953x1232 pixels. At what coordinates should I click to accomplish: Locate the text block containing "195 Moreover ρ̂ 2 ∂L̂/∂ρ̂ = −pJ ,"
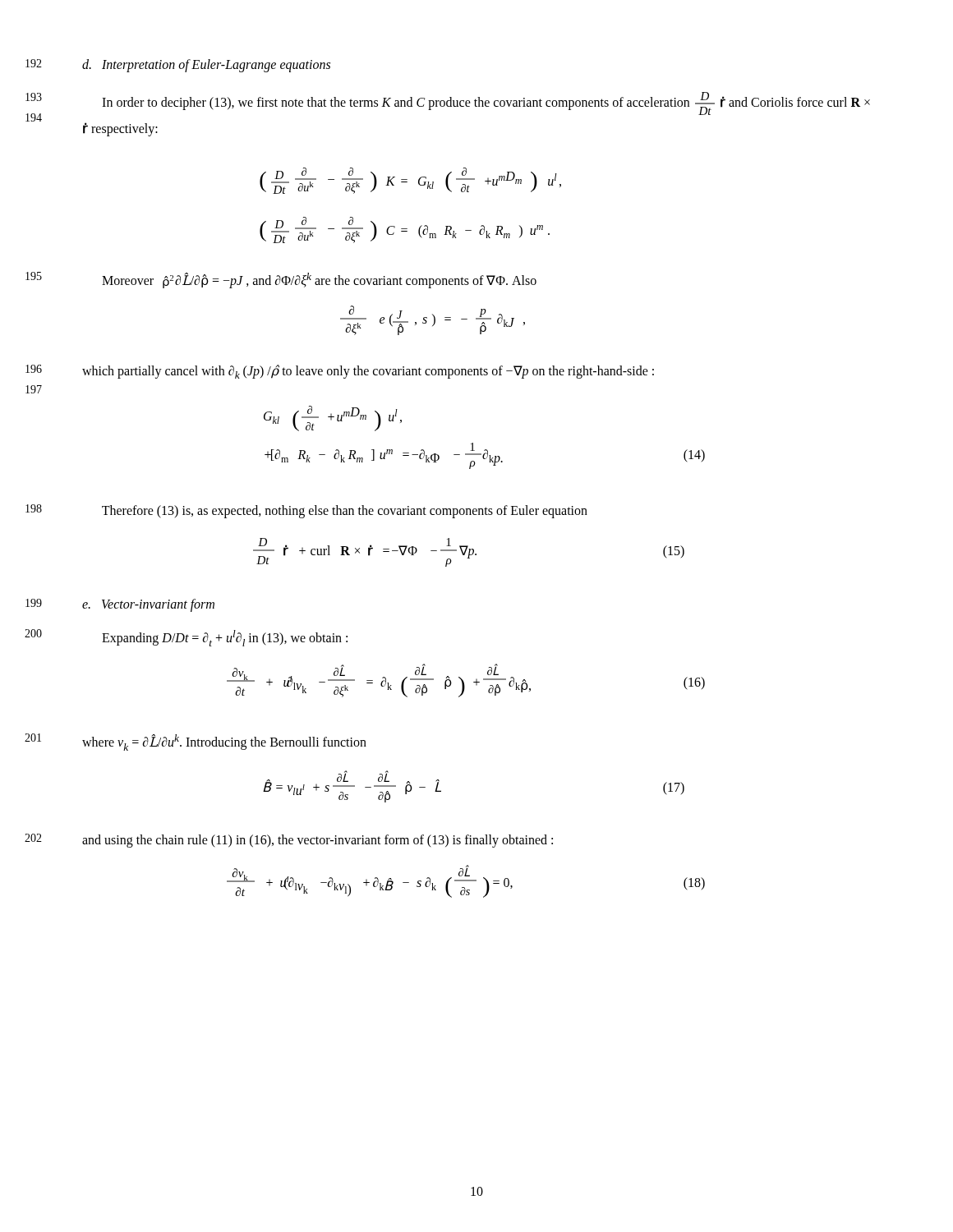point(309,278)
